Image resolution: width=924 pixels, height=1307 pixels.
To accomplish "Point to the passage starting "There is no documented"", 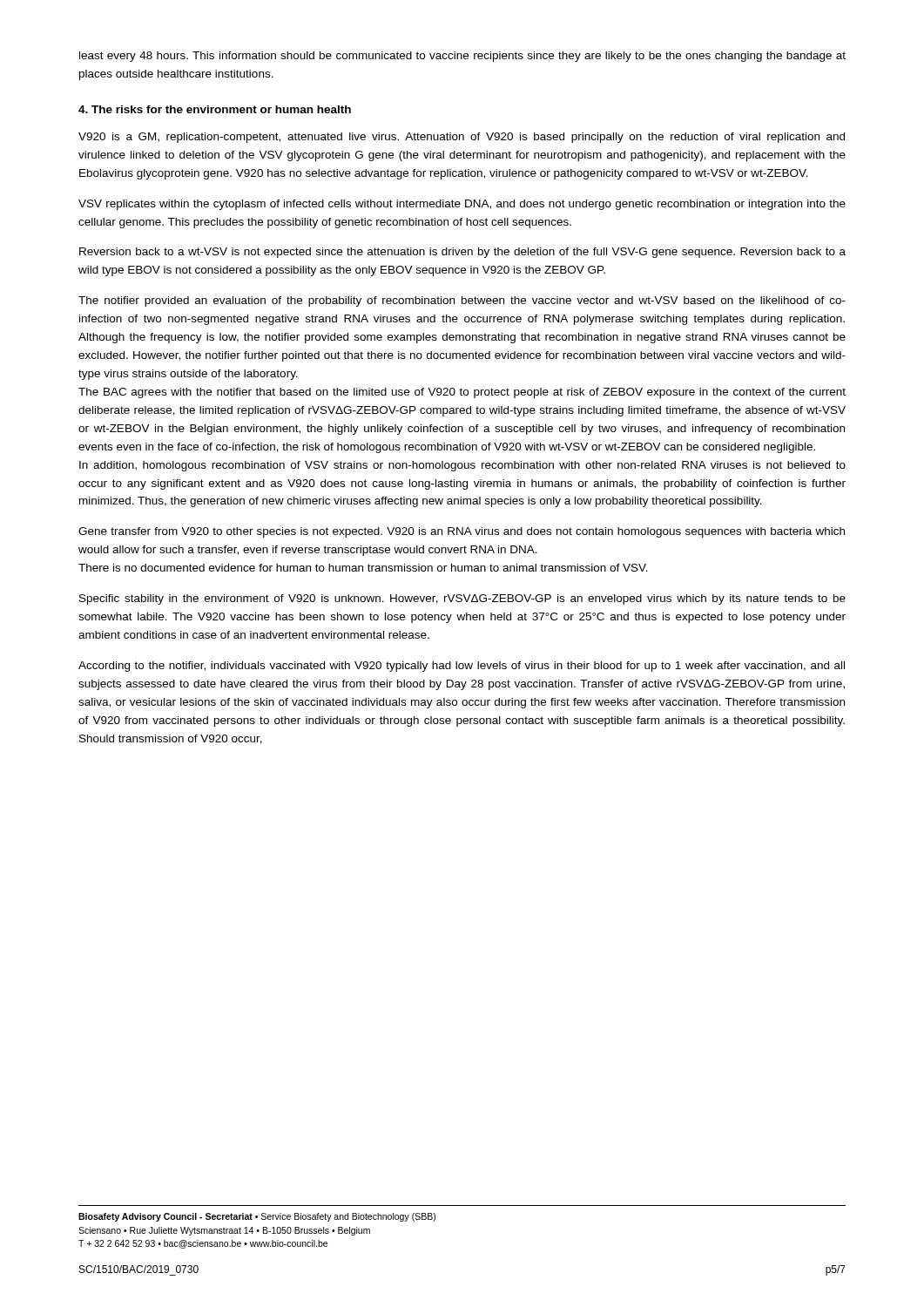I will (x=363, y=568).
